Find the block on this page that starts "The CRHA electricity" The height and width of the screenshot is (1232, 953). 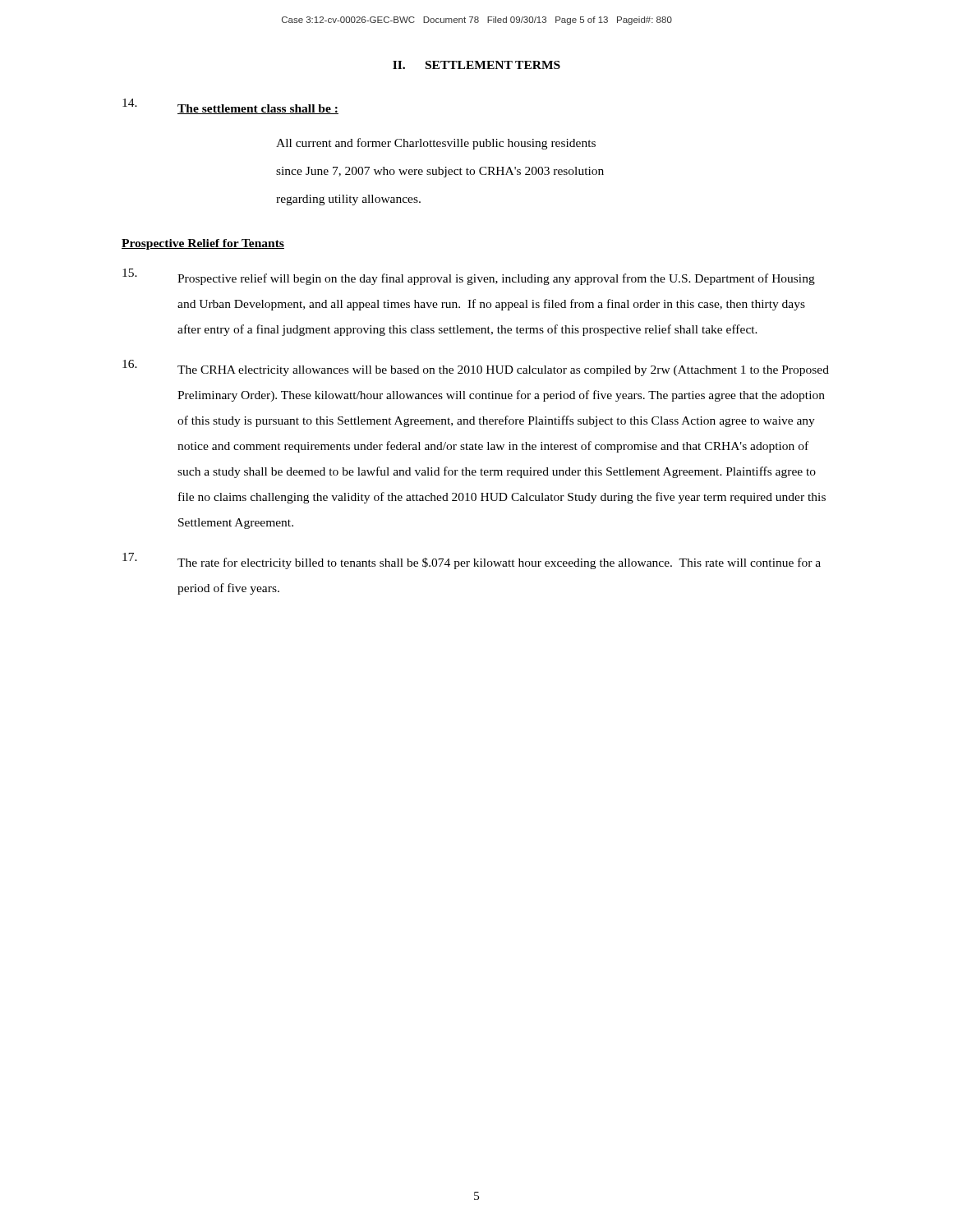476,446
